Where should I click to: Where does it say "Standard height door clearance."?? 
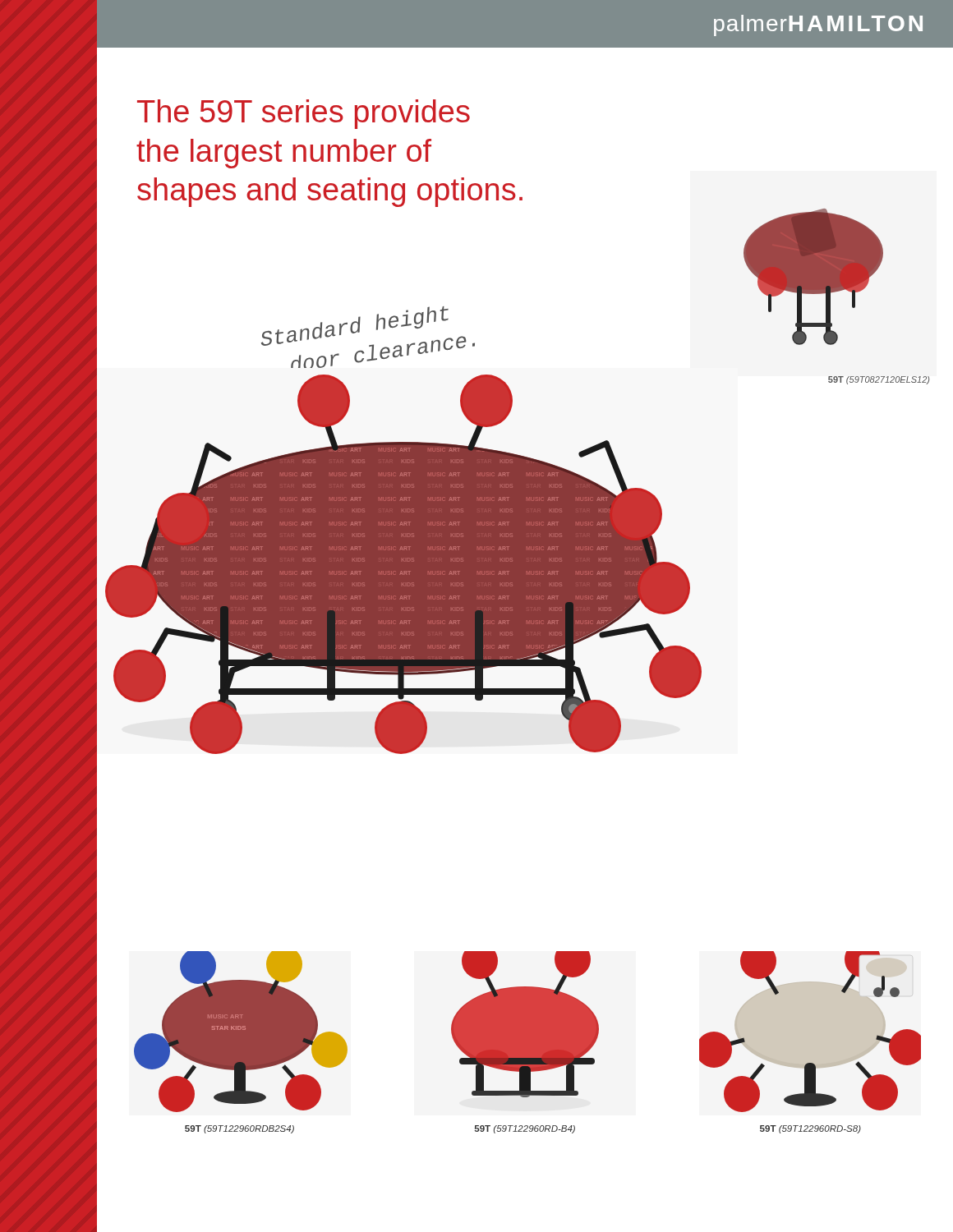tap(370, 342)
